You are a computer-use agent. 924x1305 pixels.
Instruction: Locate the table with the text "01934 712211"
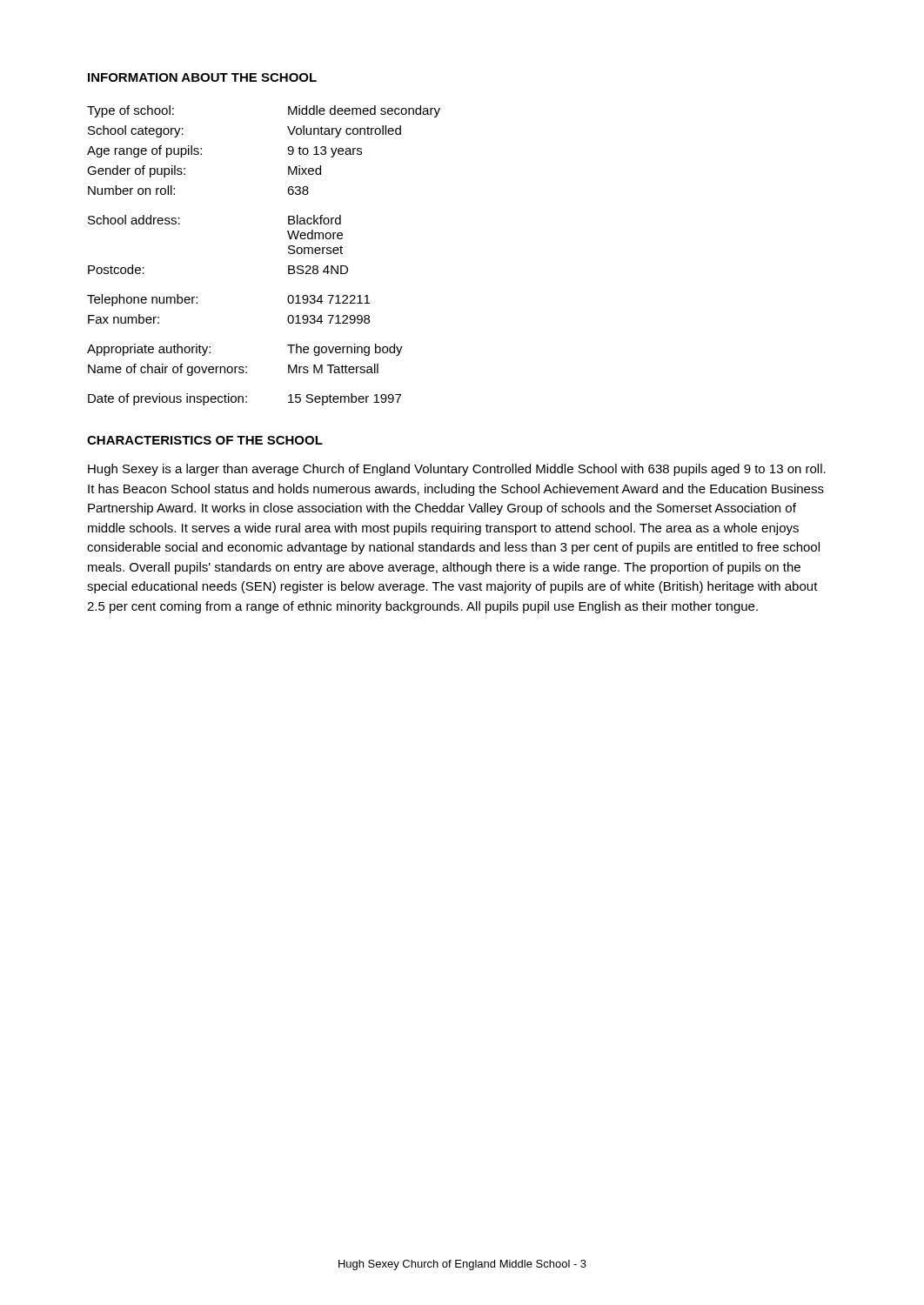click(462, 254)
